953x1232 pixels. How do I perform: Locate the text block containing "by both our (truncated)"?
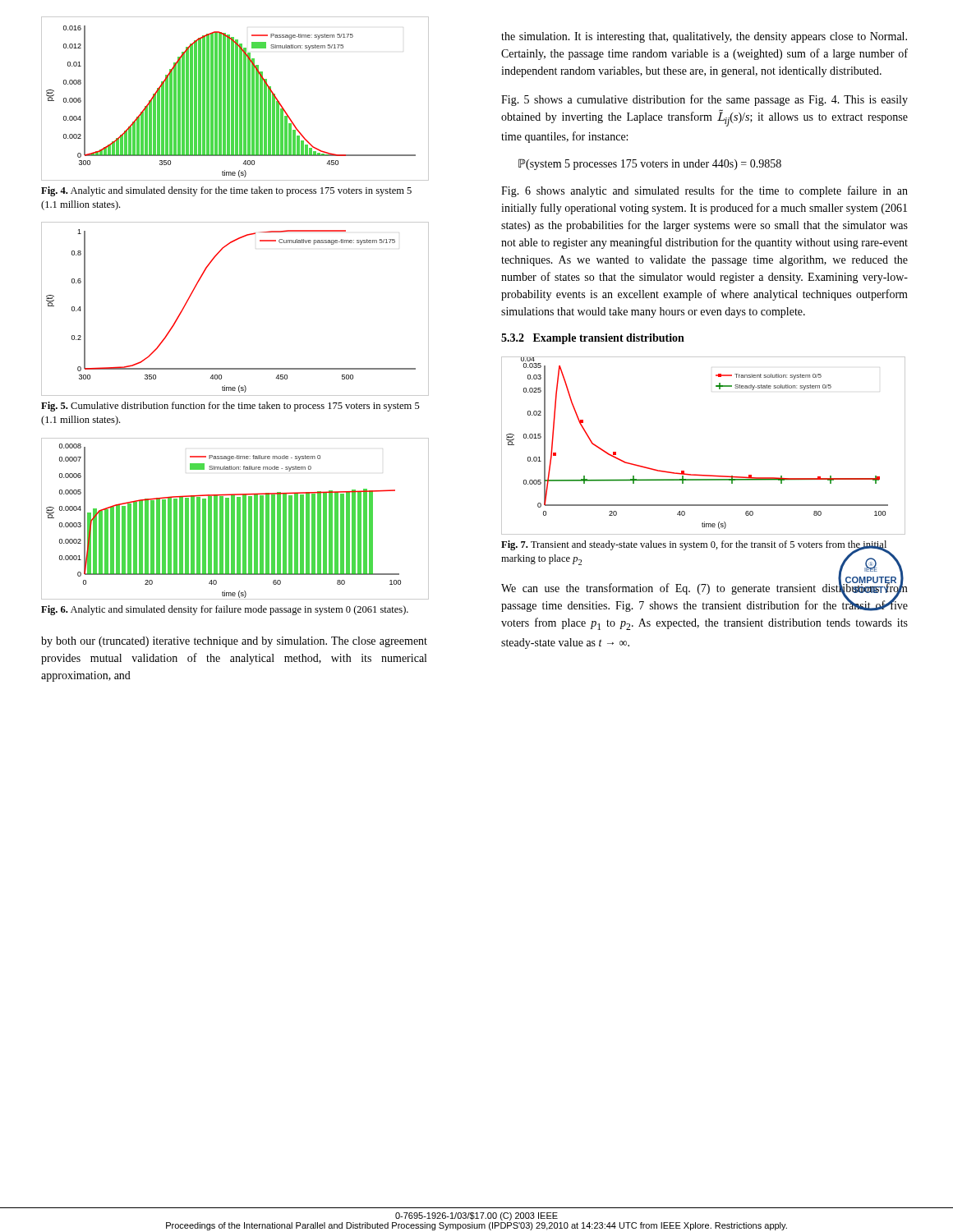[234, 659]
